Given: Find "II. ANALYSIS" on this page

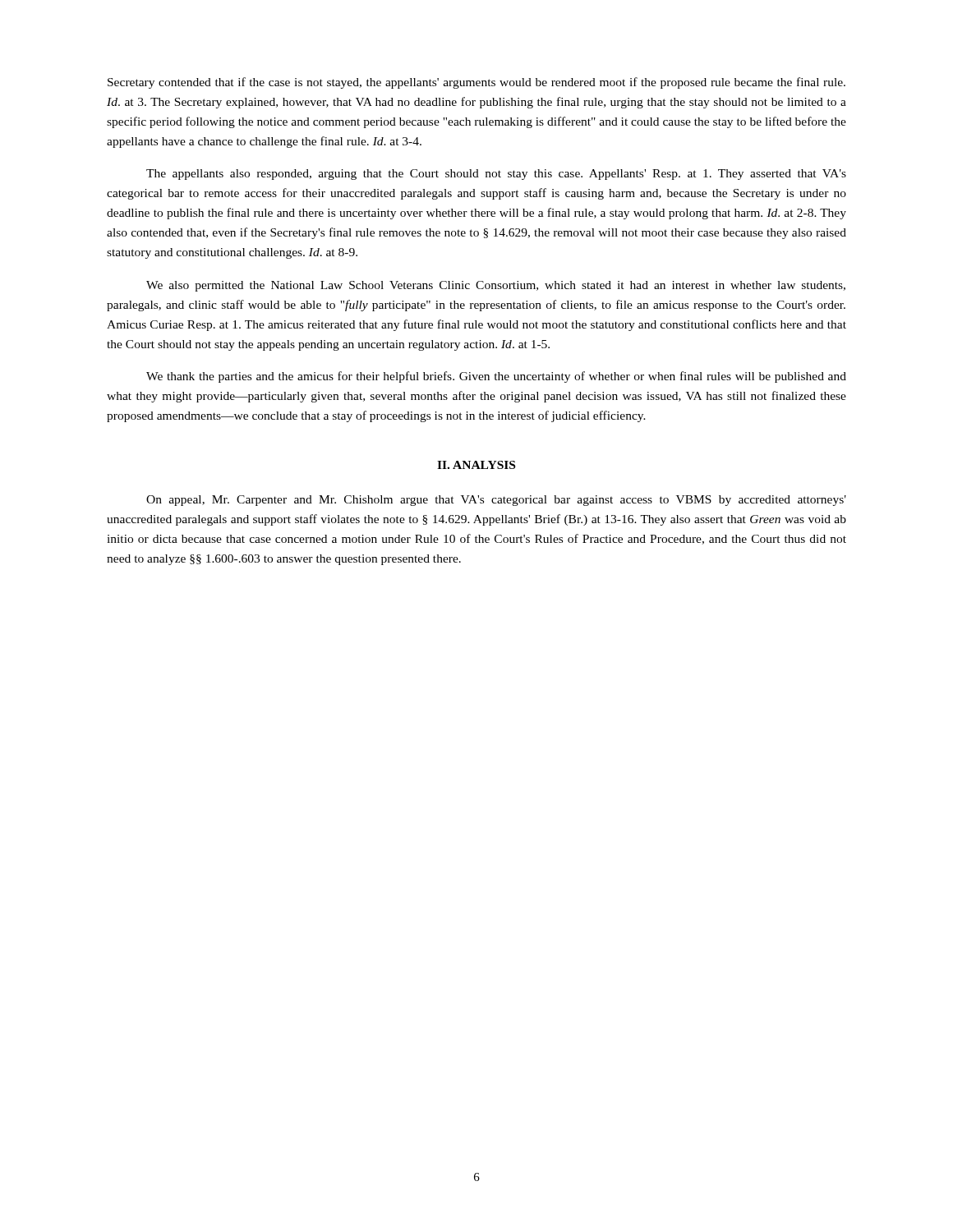Looking at the screenshot, I should (476, 465).
